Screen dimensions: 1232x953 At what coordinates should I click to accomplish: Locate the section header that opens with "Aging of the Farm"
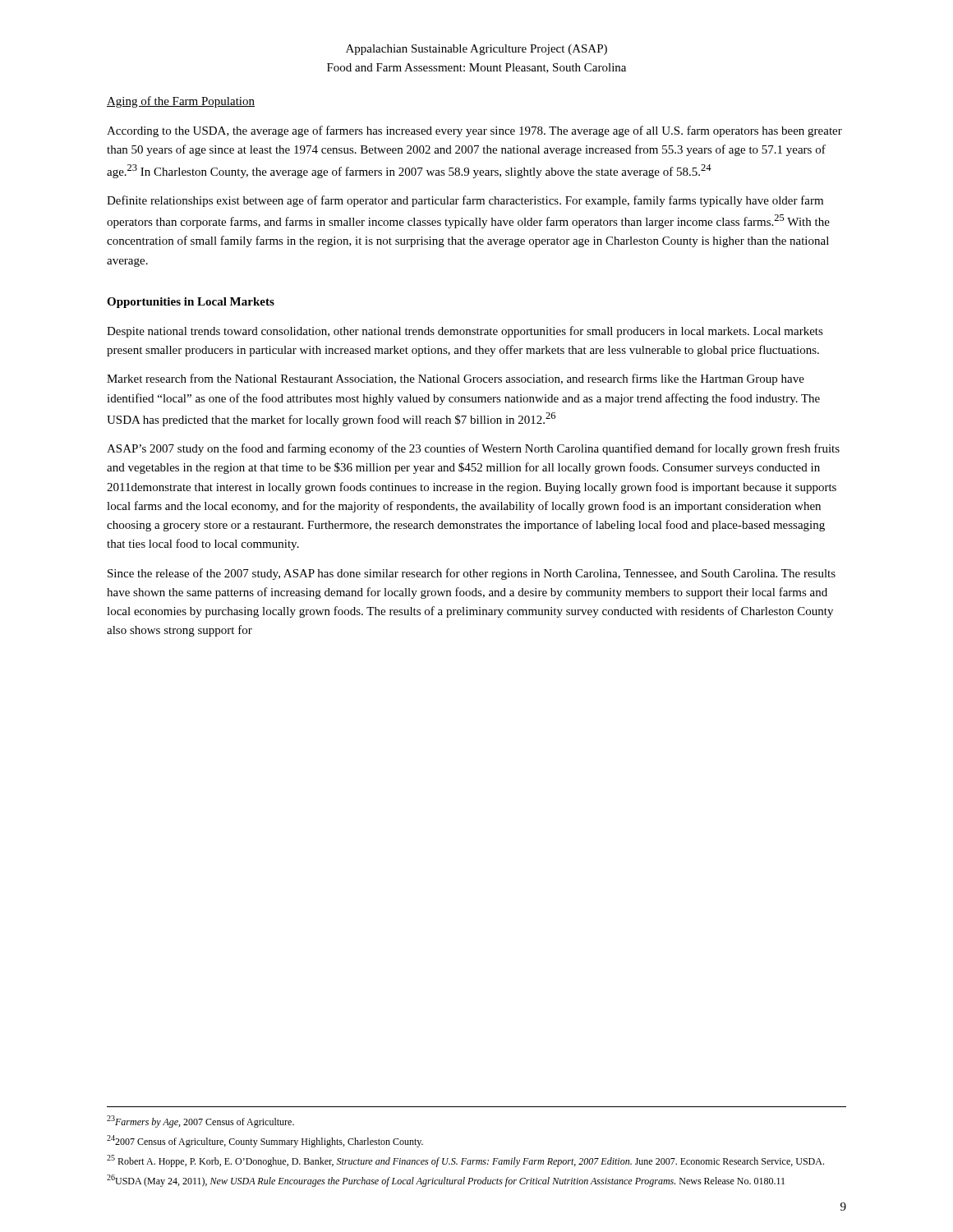pyautogui.click(x=181, y=101)
